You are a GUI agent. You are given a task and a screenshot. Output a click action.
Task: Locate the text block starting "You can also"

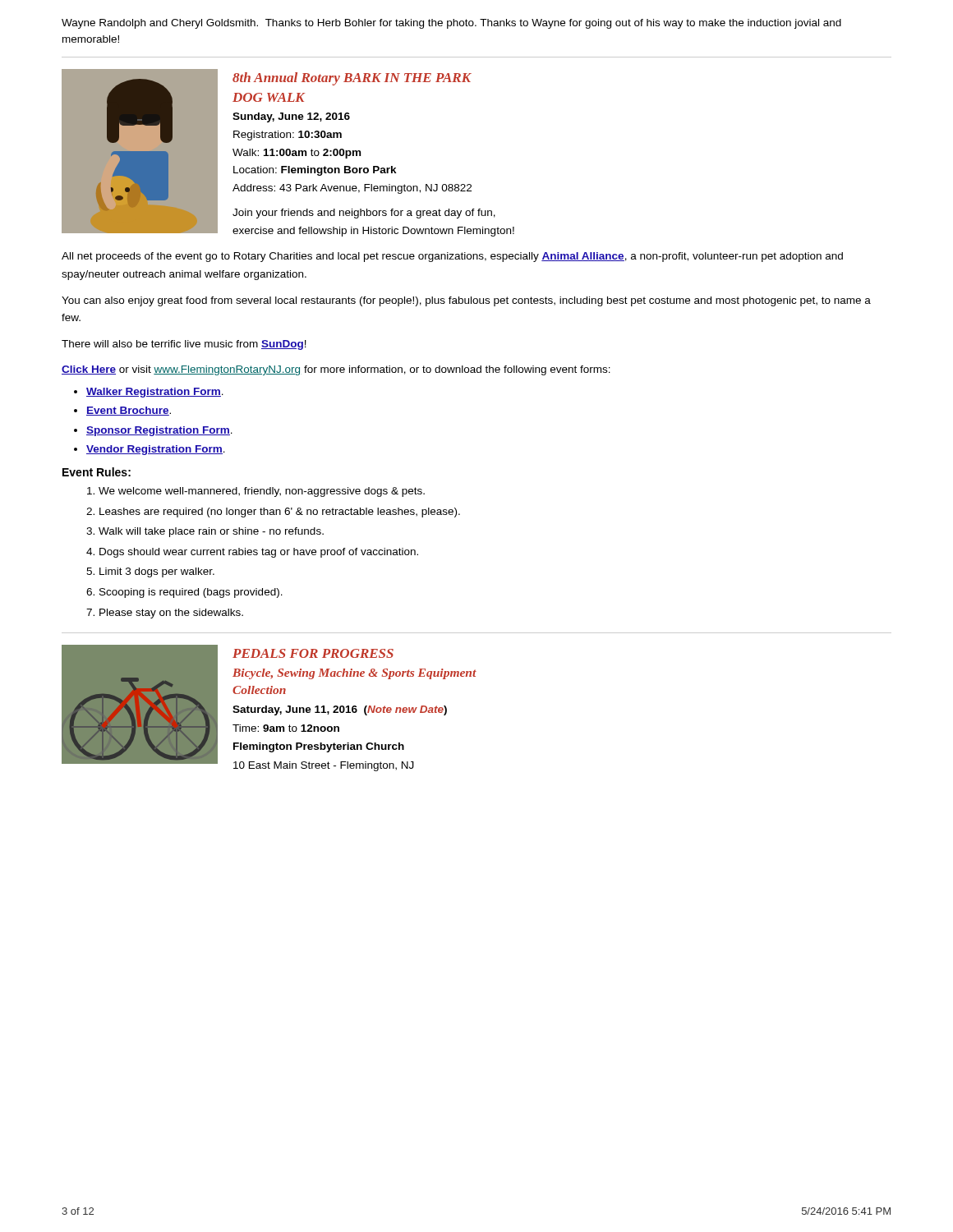tap(466, 309)
